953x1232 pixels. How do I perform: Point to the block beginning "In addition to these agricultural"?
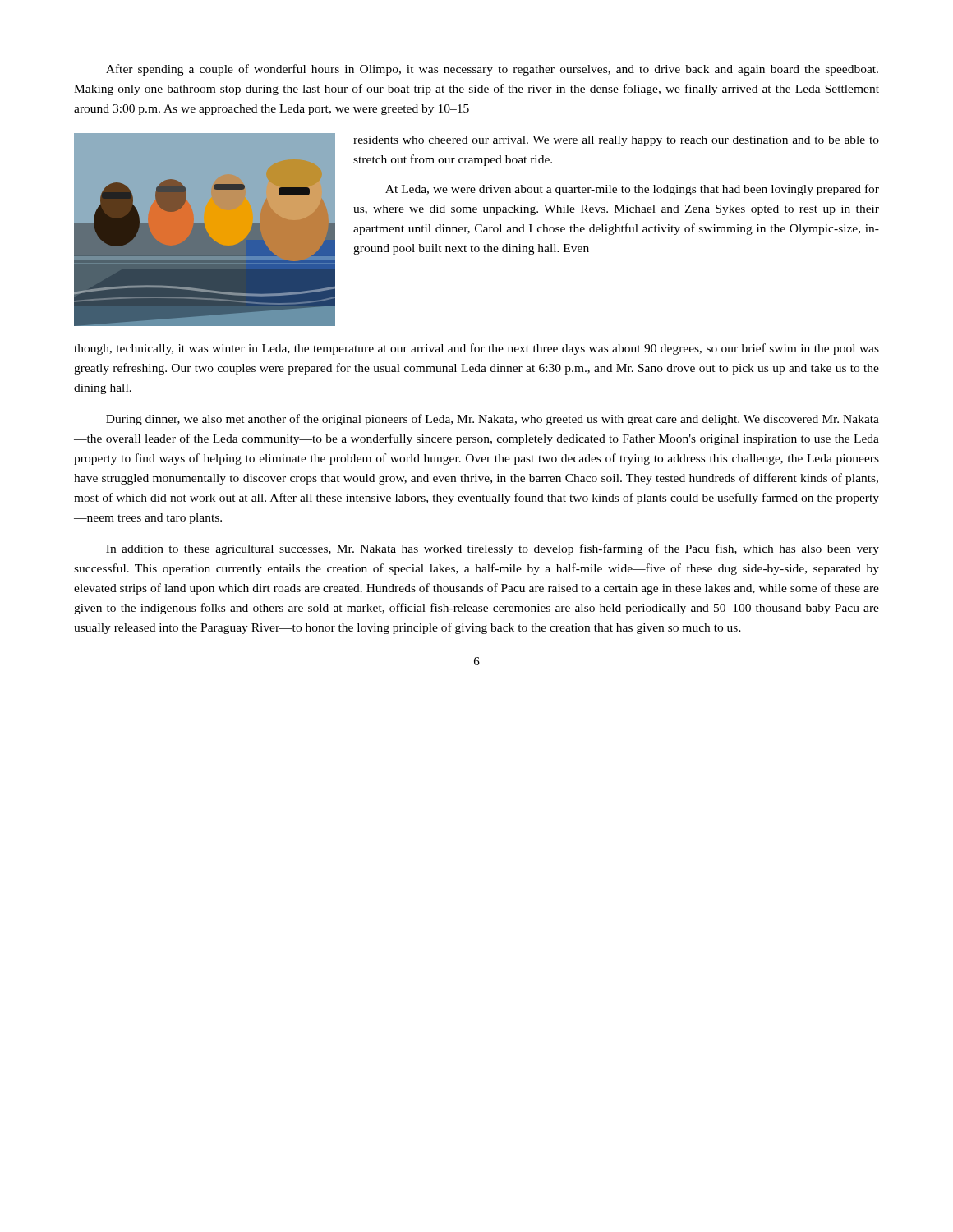[x=476, y=588]
